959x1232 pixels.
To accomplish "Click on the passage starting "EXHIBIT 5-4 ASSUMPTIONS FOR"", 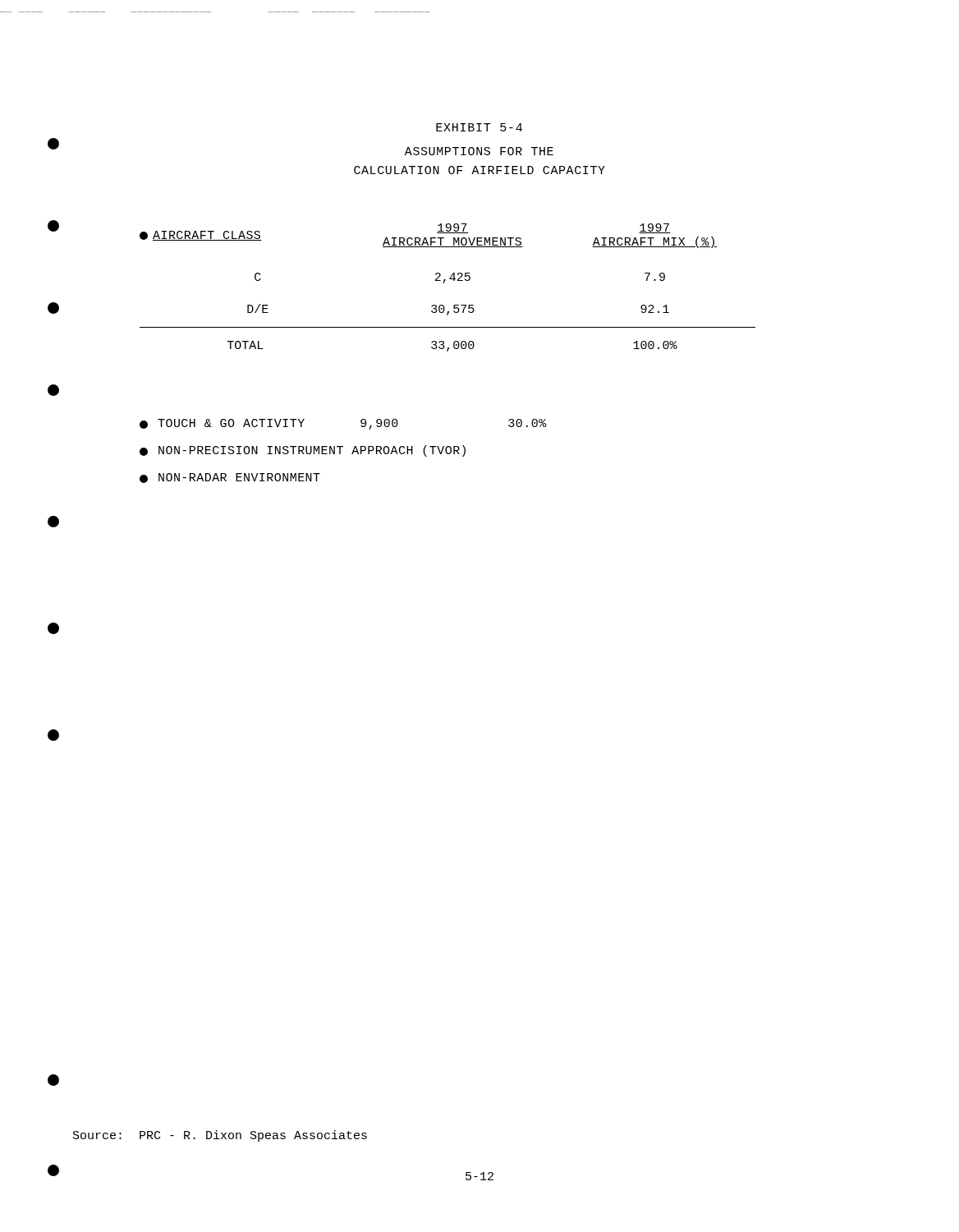I will click(480, 151).
